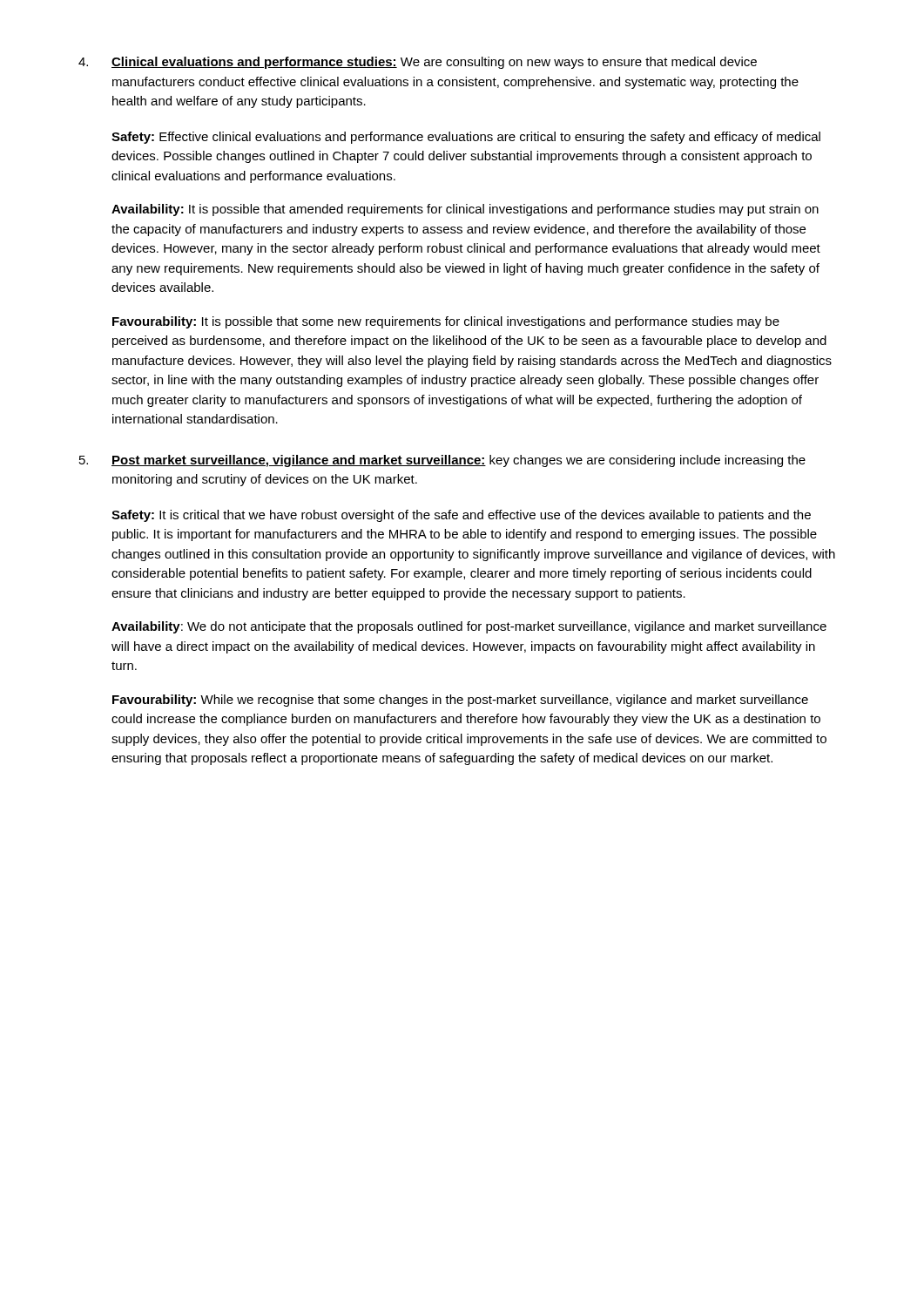Select the text starting "Safety: Effective clinical evaluations and performance evaluations"
This screenshot has width=924, height=1307.
(474, 156)
